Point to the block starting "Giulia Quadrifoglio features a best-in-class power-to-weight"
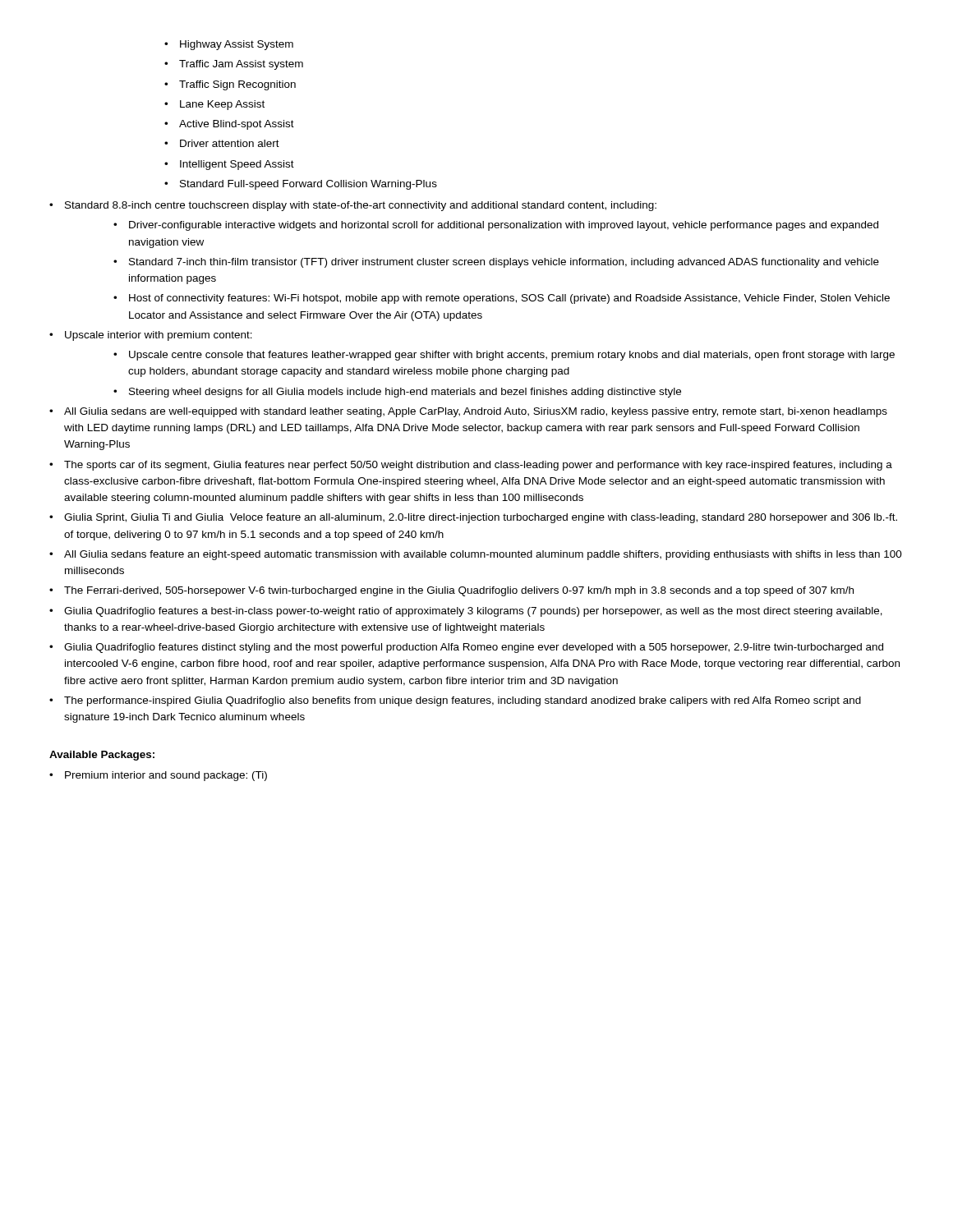The image size is (953, 1232). tap(476, 619)
